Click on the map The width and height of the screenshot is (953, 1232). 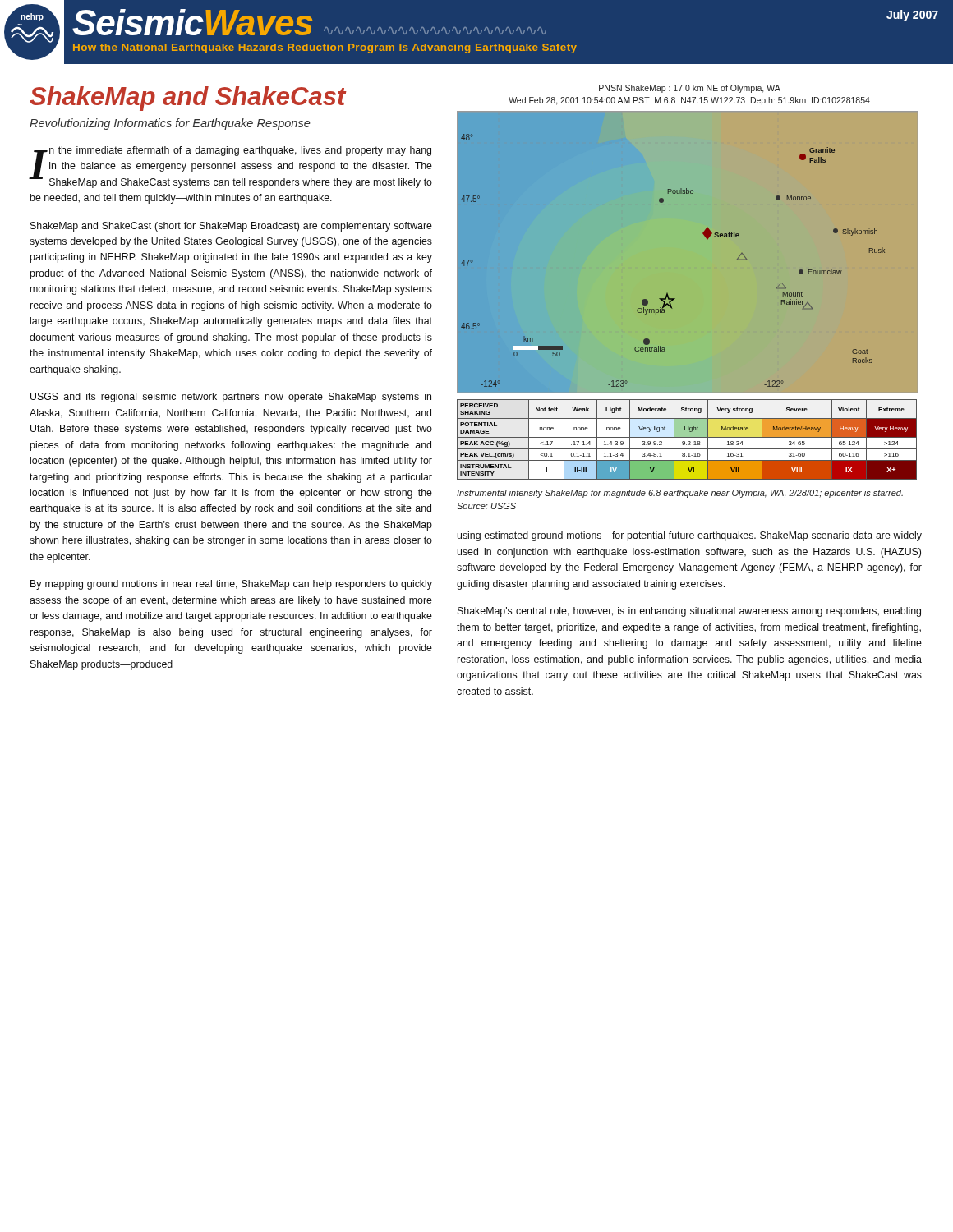pyautogui.click(x=688, y=252)
